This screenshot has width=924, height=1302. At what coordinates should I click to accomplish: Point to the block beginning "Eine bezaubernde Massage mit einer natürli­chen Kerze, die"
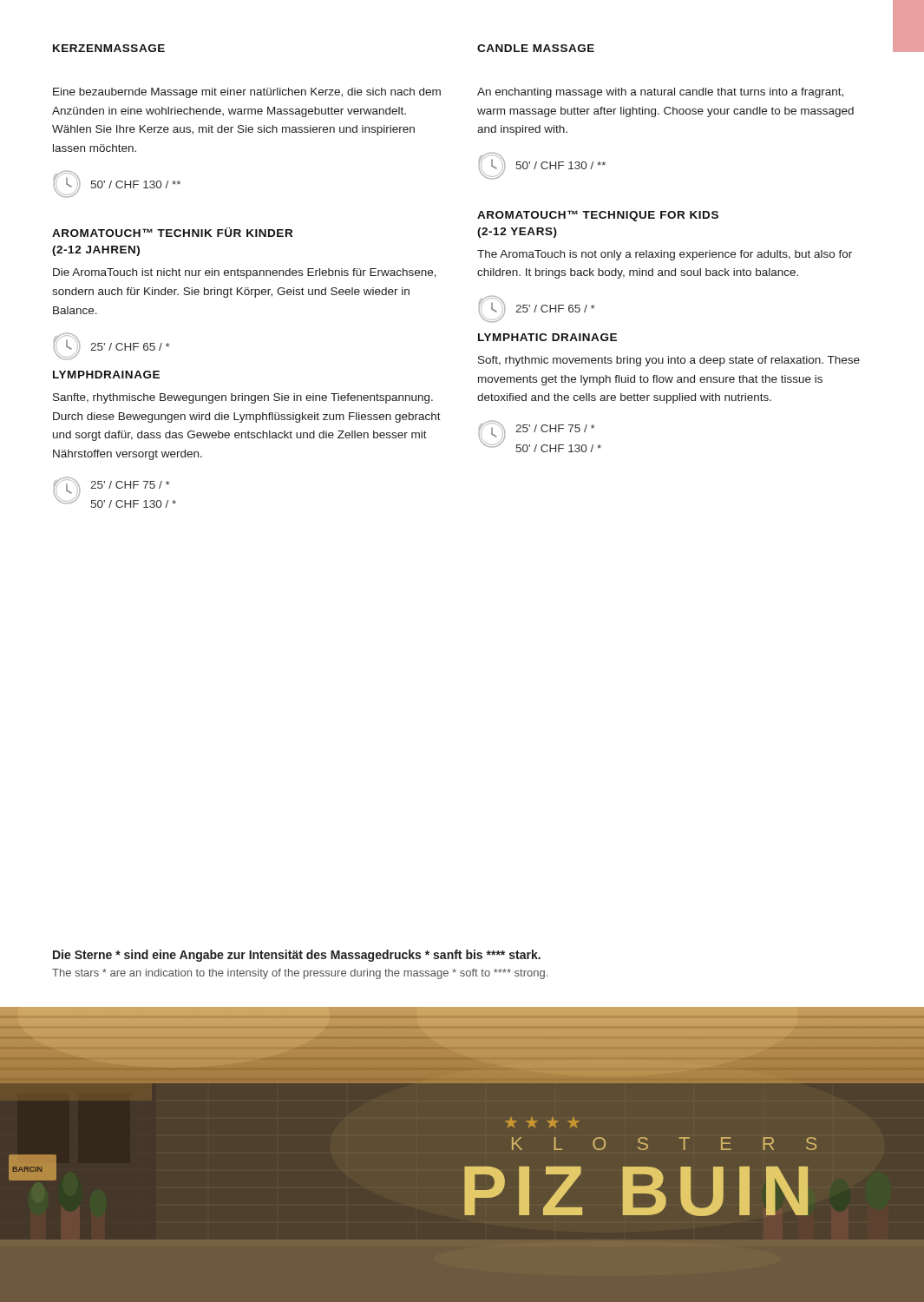click(x=247, y=141)
